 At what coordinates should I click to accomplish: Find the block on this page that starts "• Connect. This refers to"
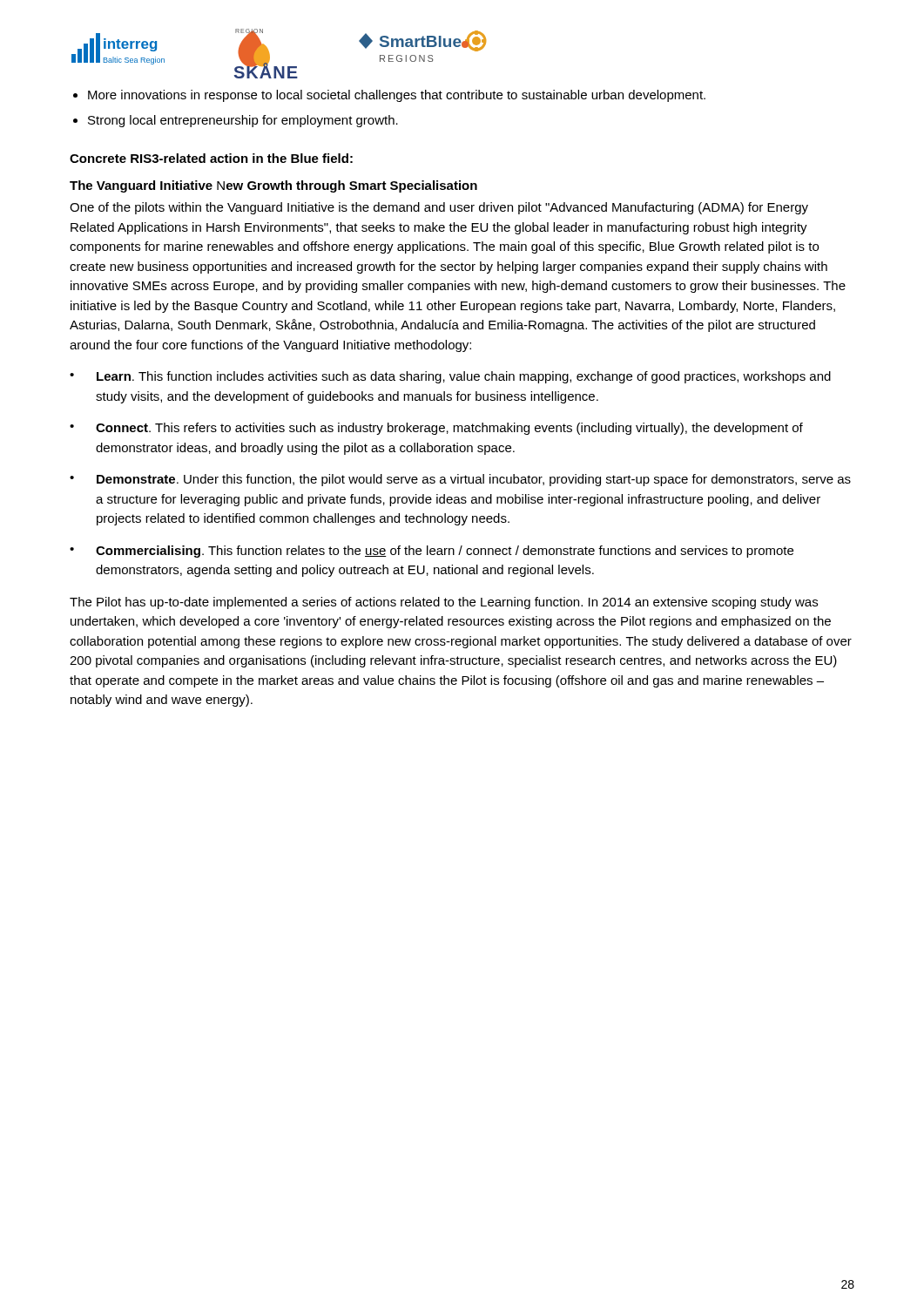tap(462, 438)
